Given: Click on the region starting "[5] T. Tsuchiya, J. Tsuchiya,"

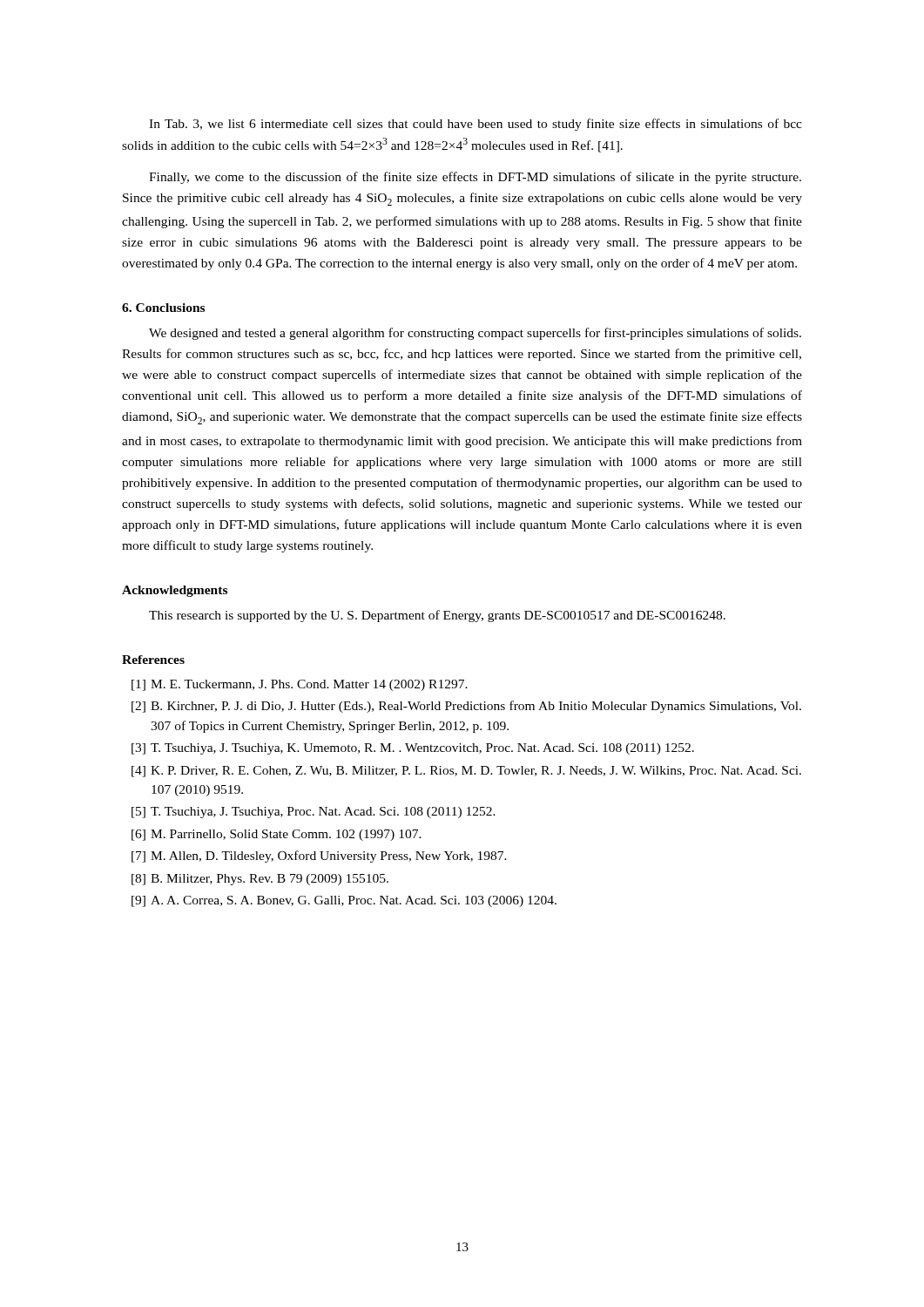Looking at the screenshot, I should point(462,812).
